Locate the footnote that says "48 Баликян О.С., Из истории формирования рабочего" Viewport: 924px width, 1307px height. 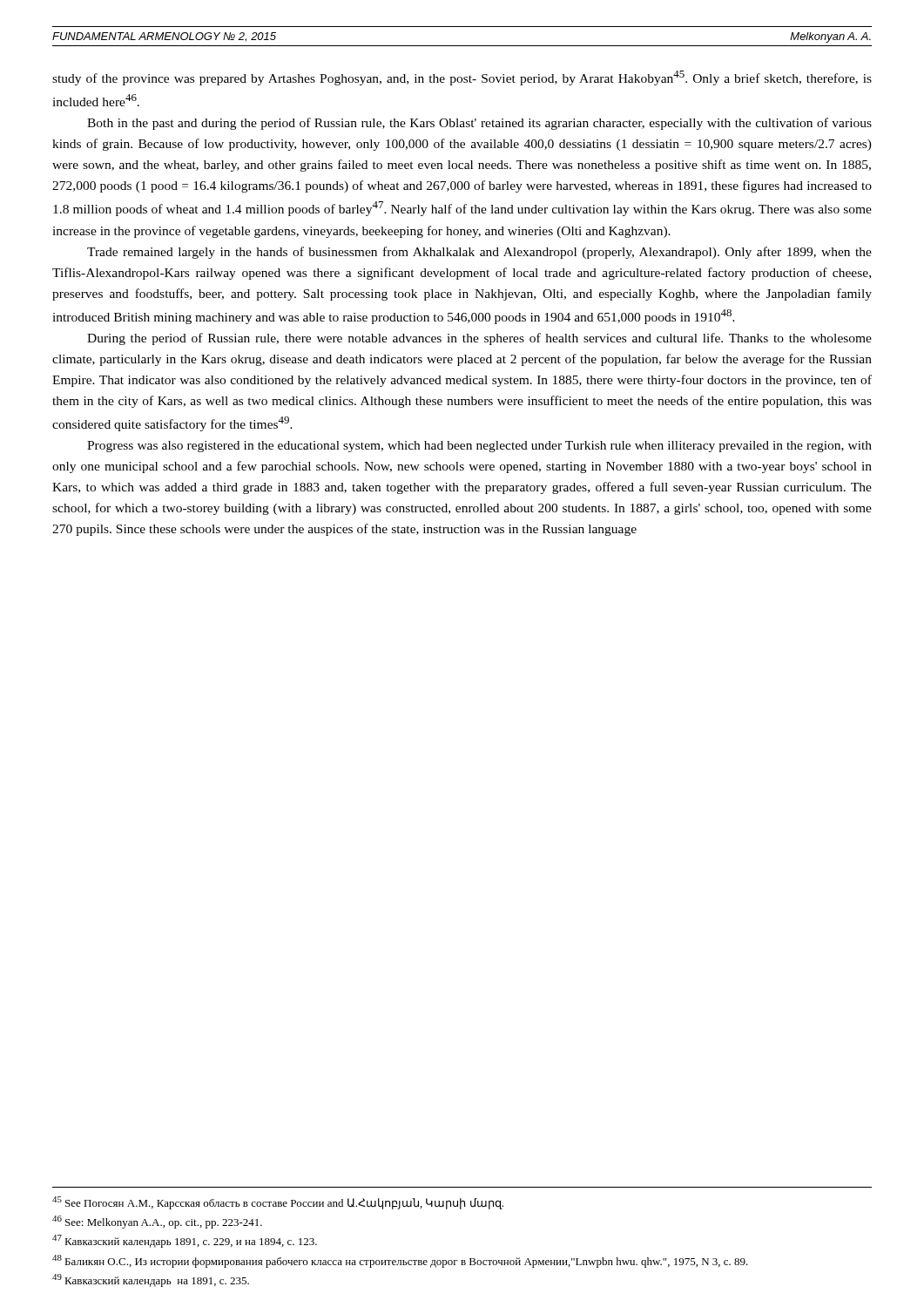pyautogui.click(x=400, y=1260)
